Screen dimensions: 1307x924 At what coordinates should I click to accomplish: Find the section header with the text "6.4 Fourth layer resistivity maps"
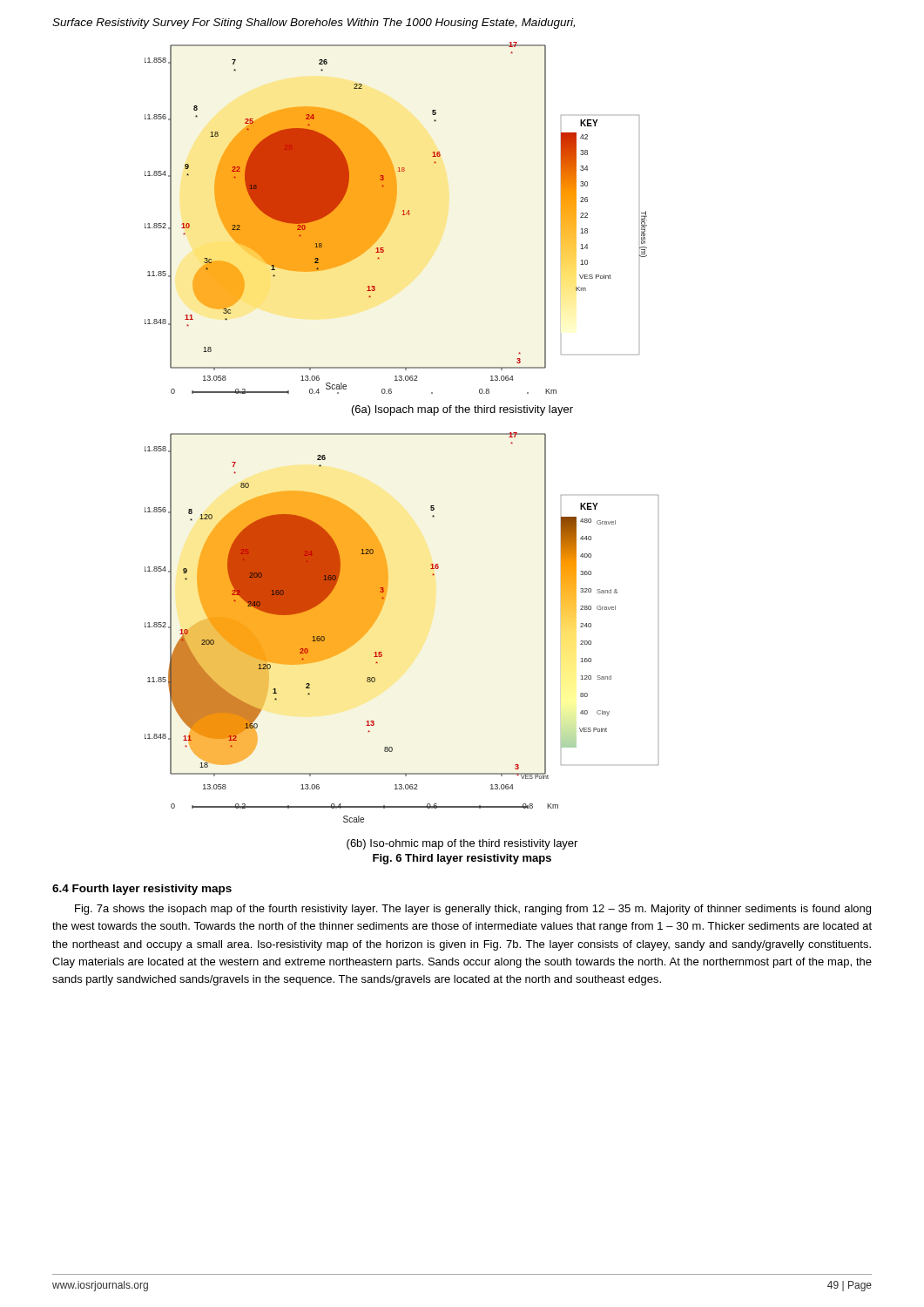click(142, 888)
